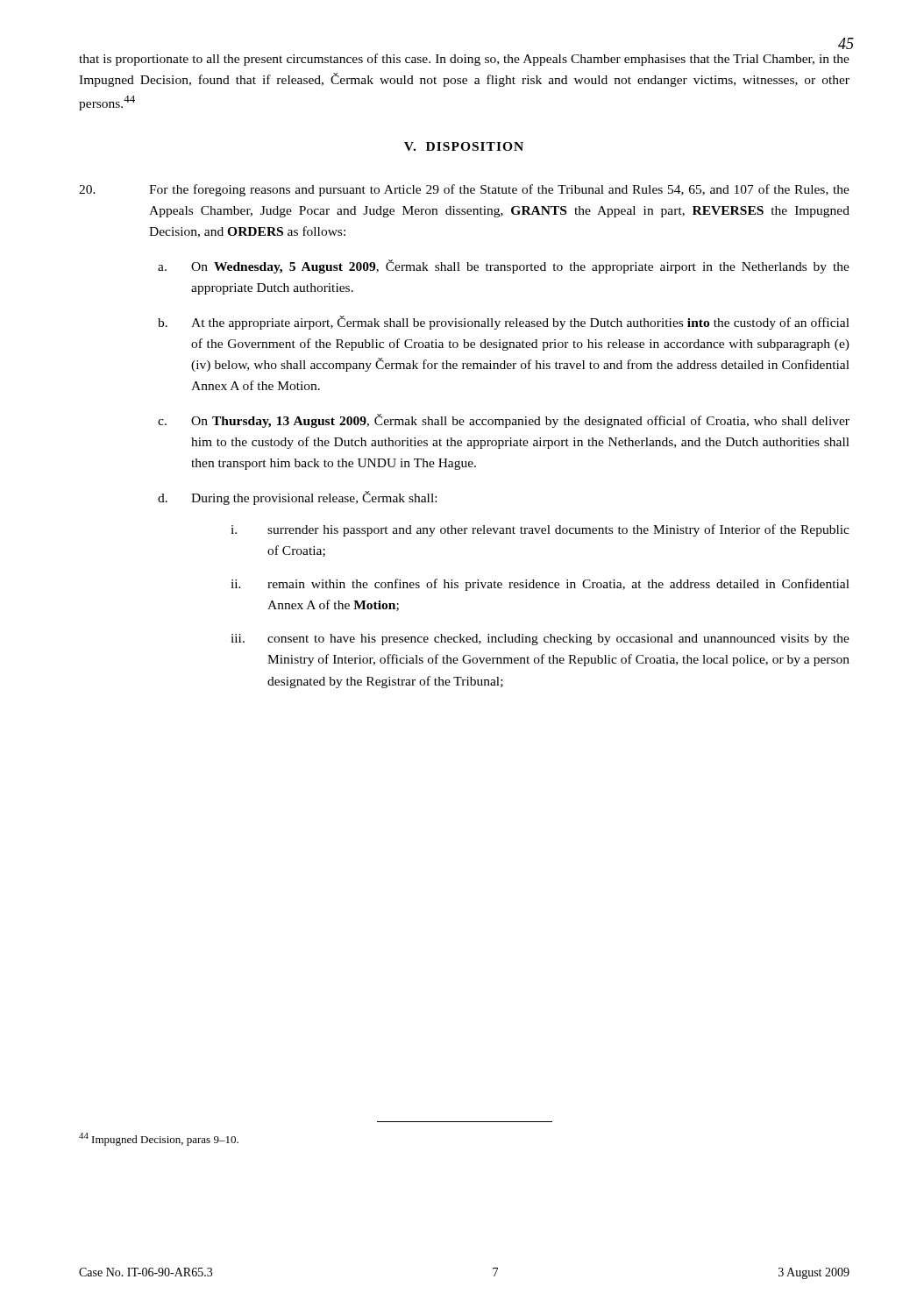This screenshot has width=924, height=1315.
Task: Click on the list item containing "i. surrender his passport and any other"
Action: (x=540, y=540)
